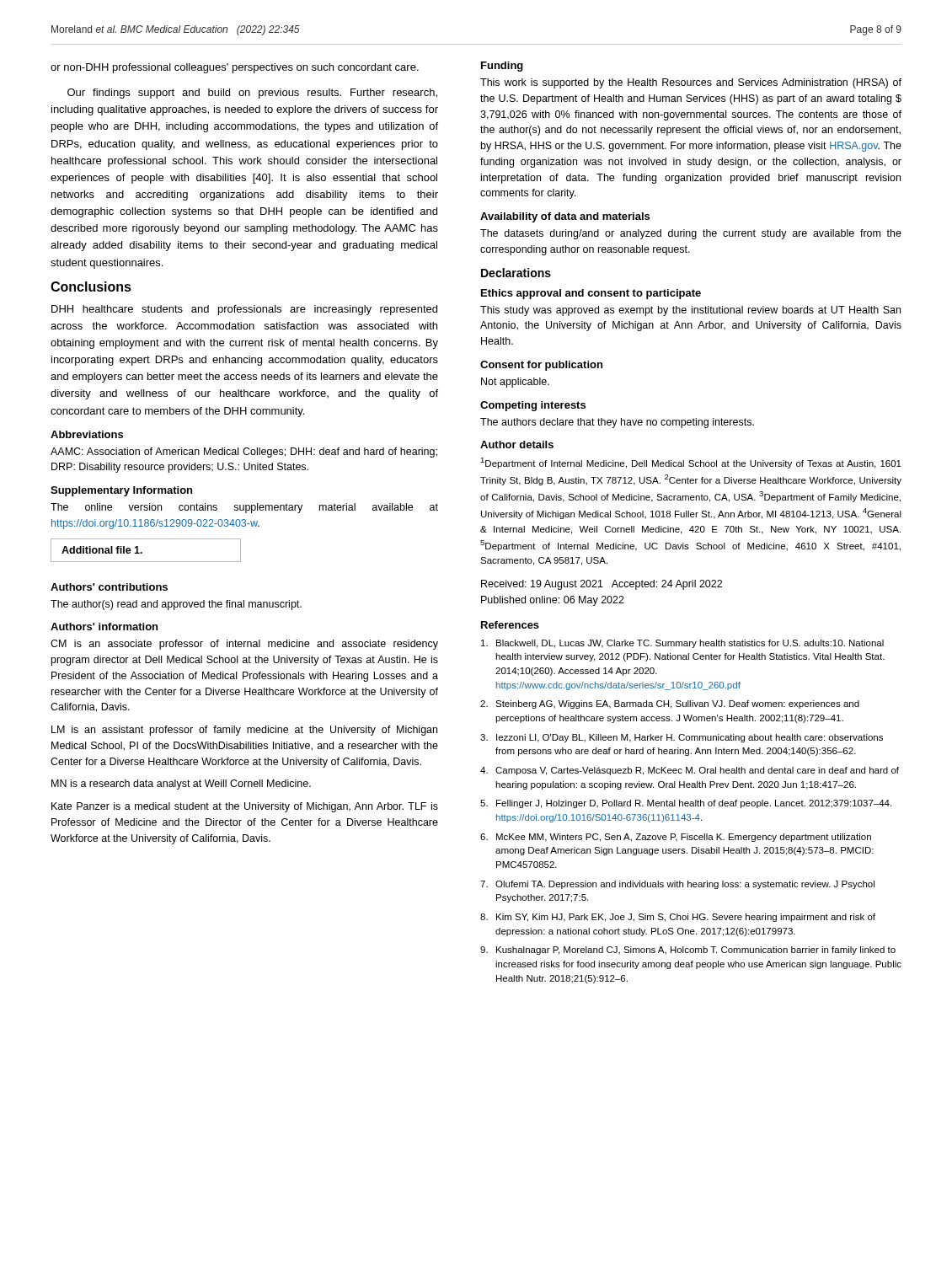This screenshot has height=1264, width=952.
Task: Click on the text block starting "Consent for publication"
Action: [542, 364]
